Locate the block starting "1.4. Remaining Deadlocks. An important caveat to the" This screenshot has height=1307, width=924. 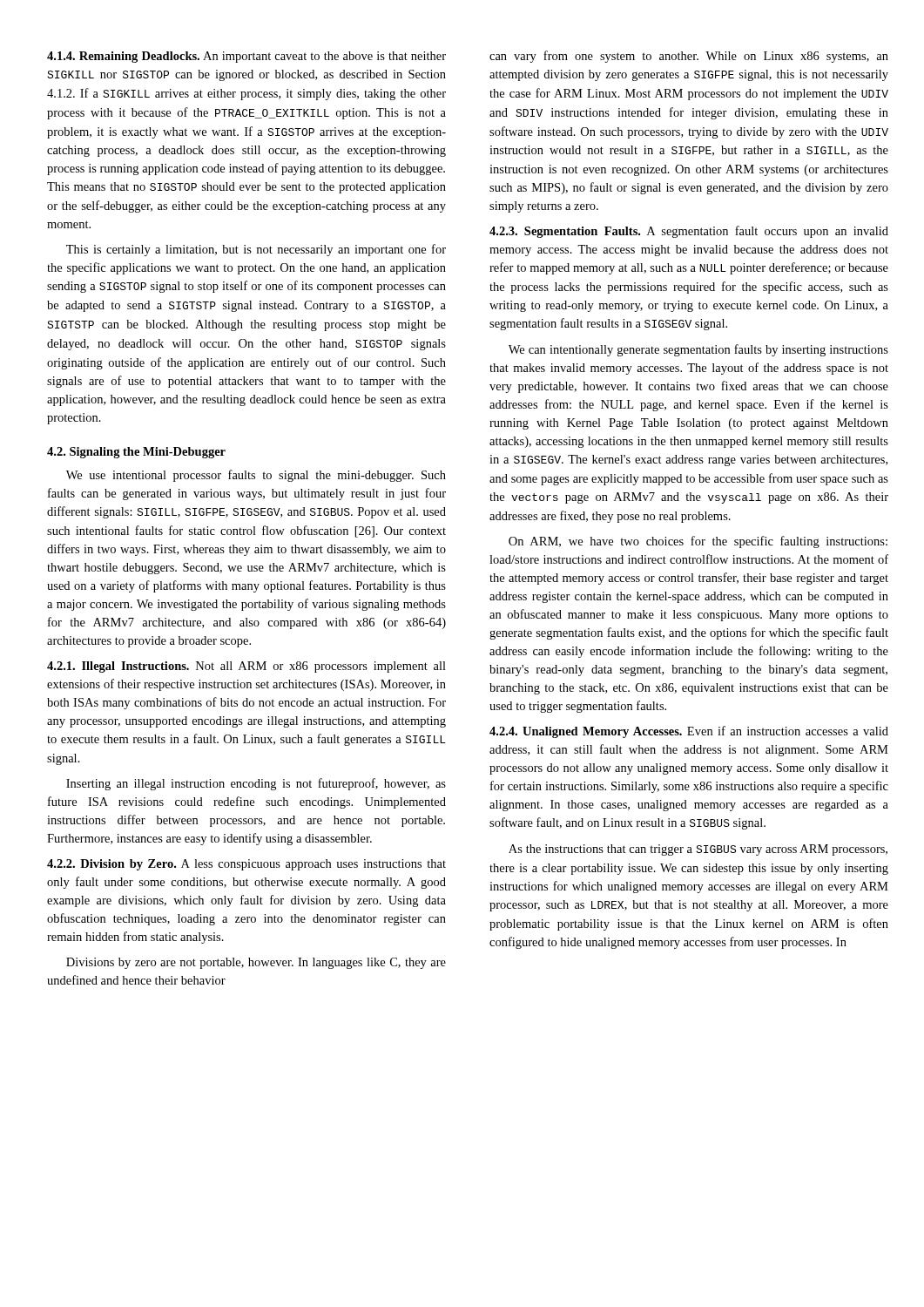tap(246, 140)
